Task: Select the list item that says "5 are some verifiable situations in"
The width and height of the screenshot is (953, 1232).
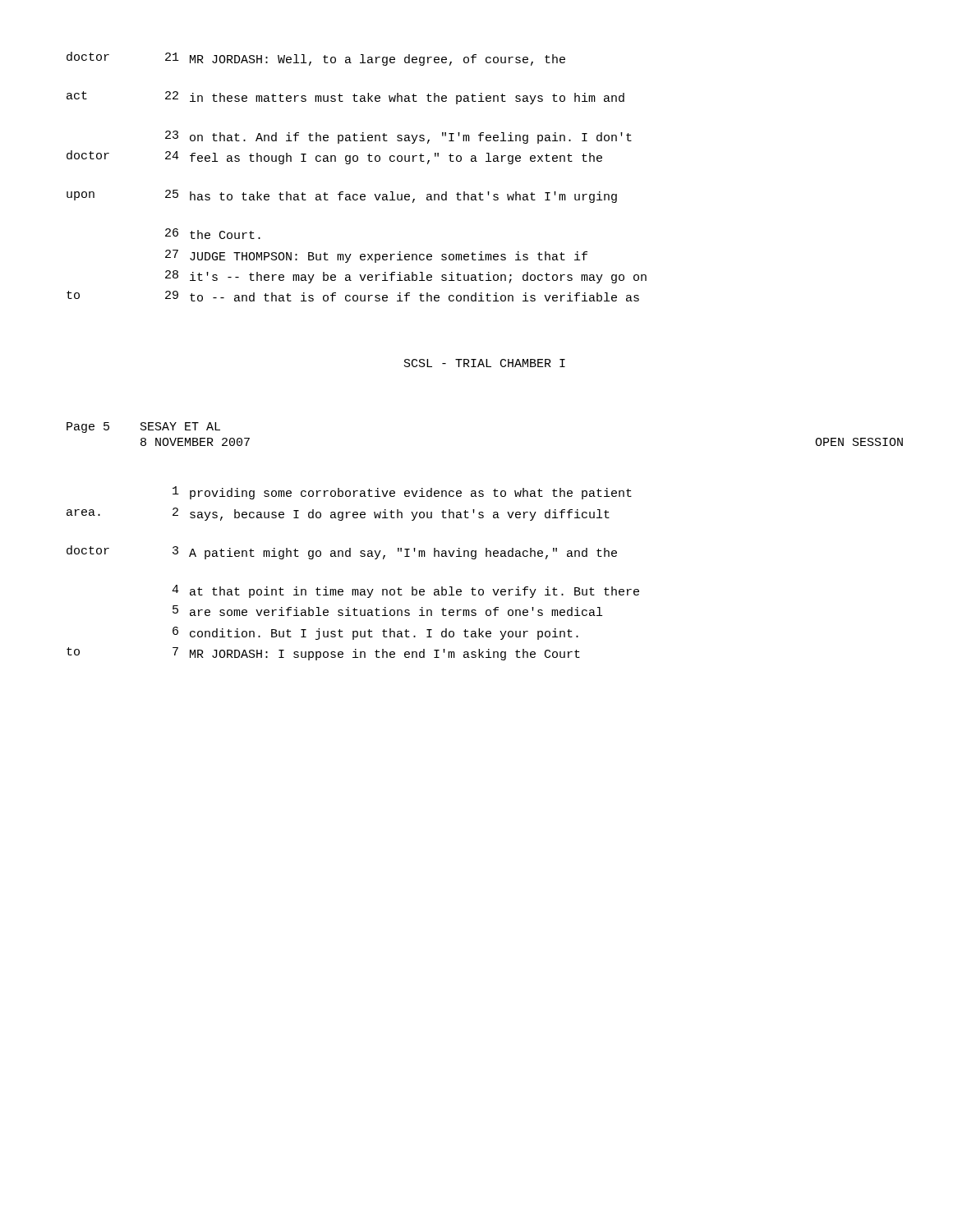Action: (x=485, y=613)
